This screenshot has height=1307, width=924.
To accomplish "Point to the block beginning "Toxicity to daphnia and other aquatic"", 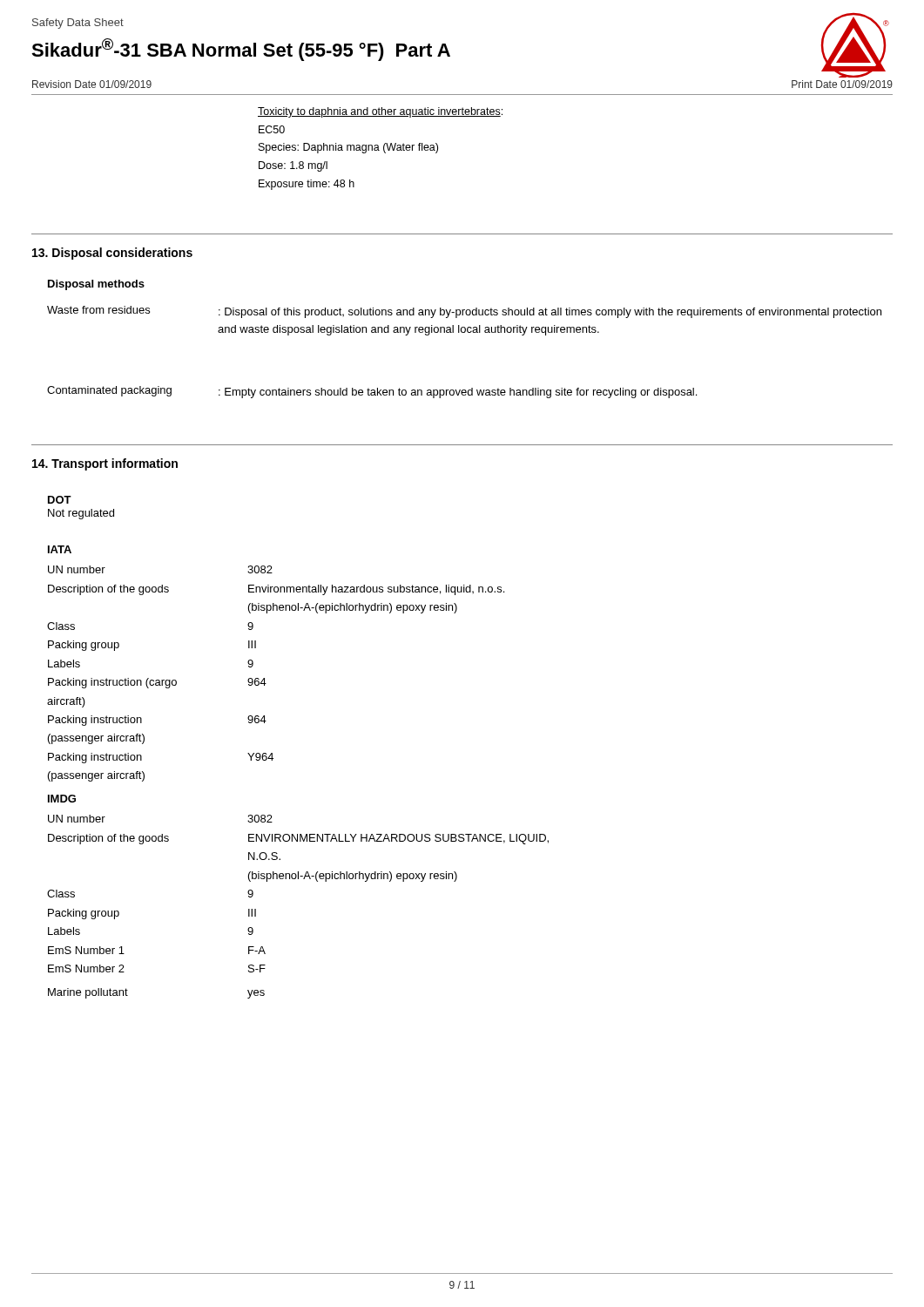I will point(381,147).
